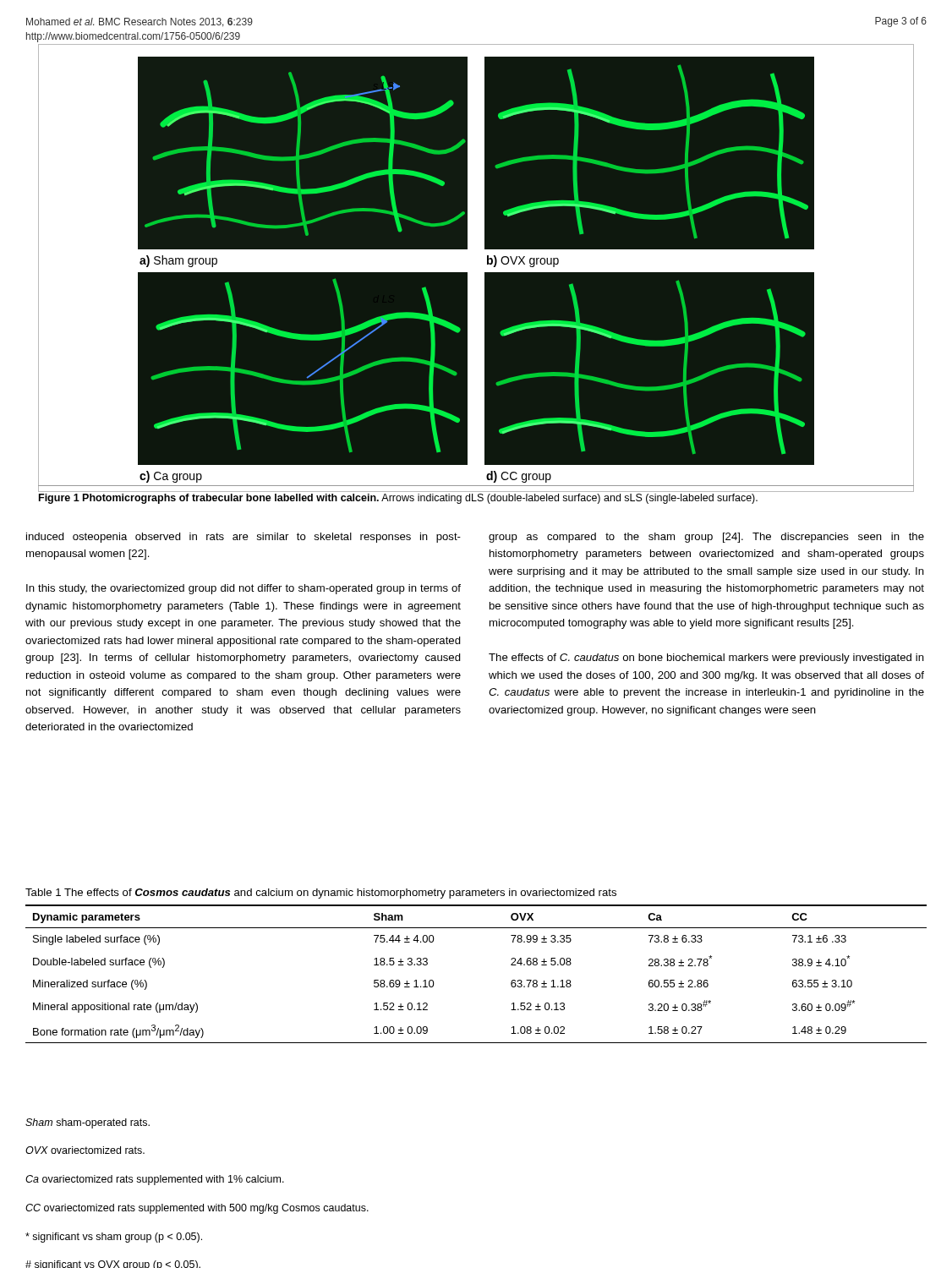Locate the passage starting "group as compared"
Screen dimensions: 1268x952
(x=706, y=623)
